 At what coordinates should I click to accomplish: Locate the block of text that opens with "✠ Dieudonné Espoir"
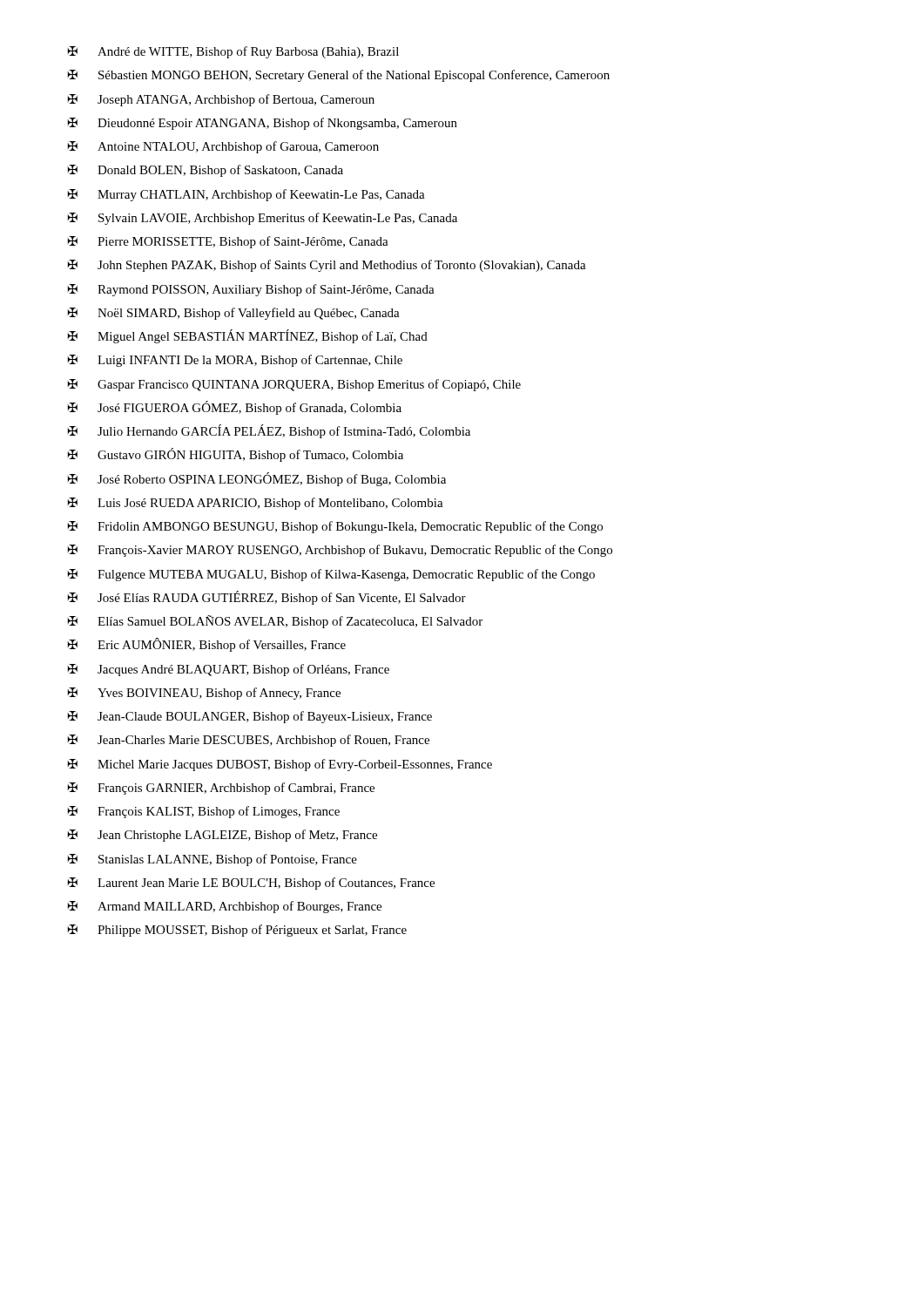tap(462, 123)
